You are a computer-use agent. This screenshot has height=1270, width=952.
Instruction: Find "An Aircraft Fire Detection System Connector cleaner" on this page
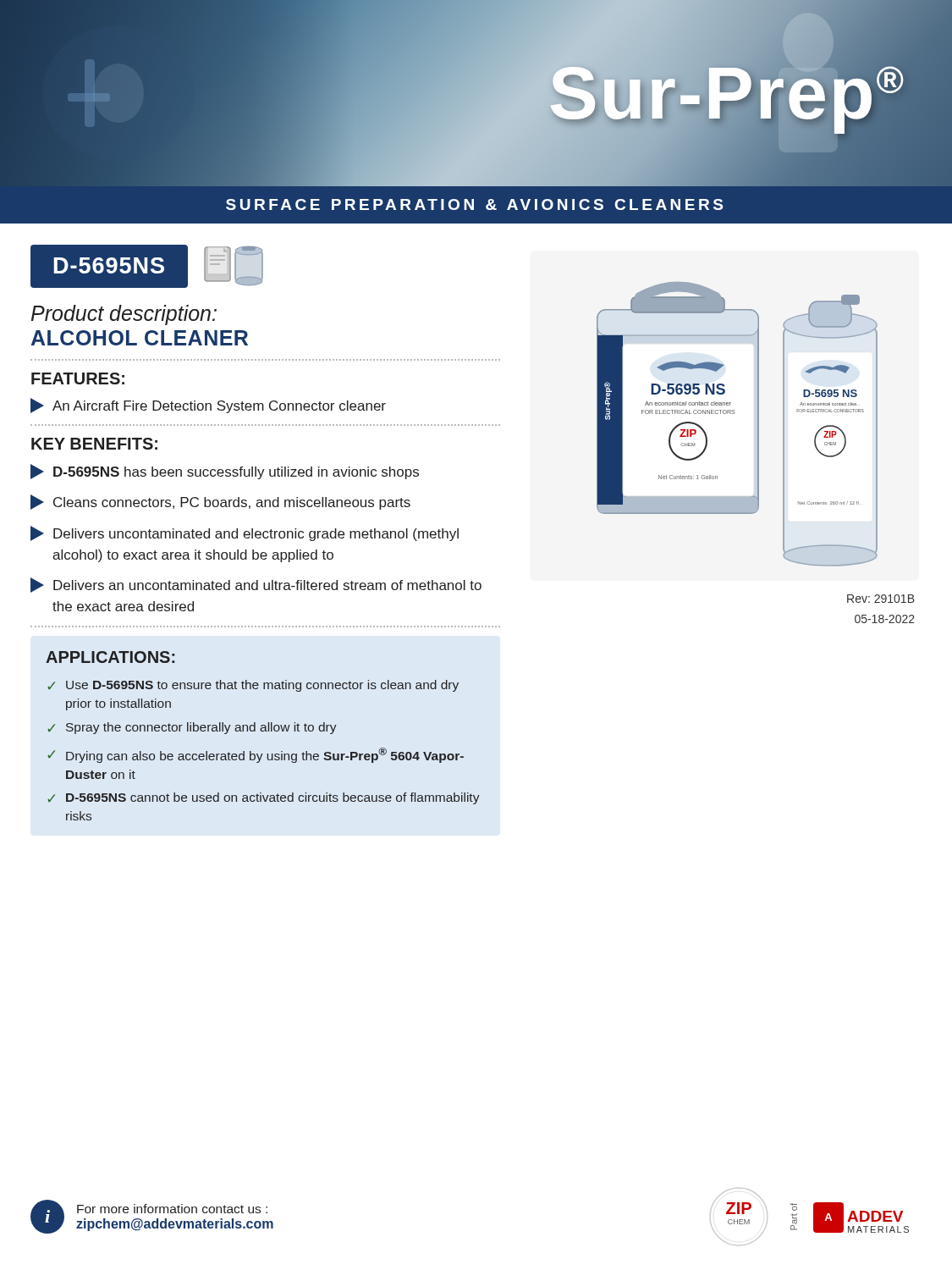(208, 407)
